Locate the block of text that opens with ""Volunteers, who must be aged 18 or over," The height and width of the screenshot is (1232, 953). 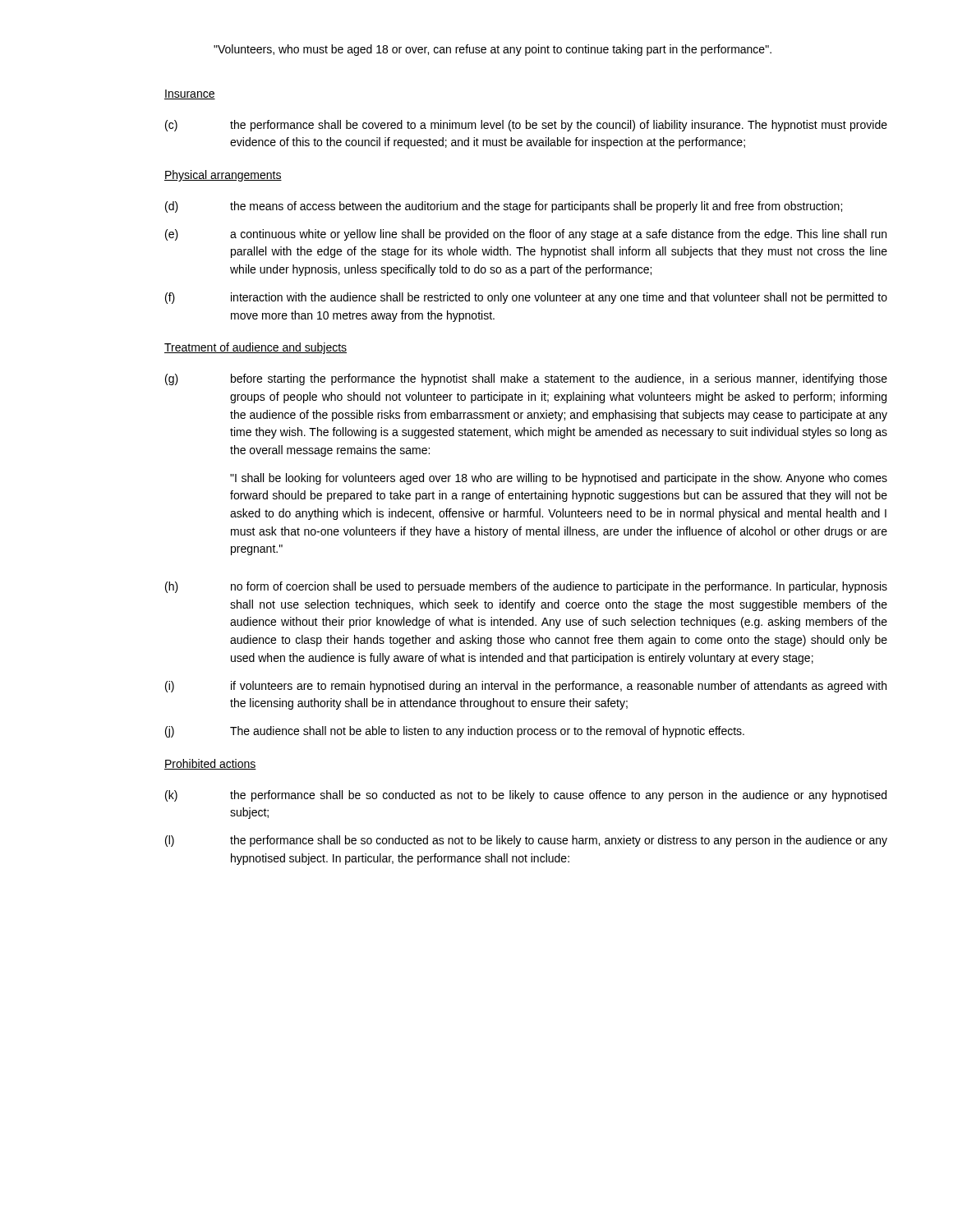(x=550, y=50)
